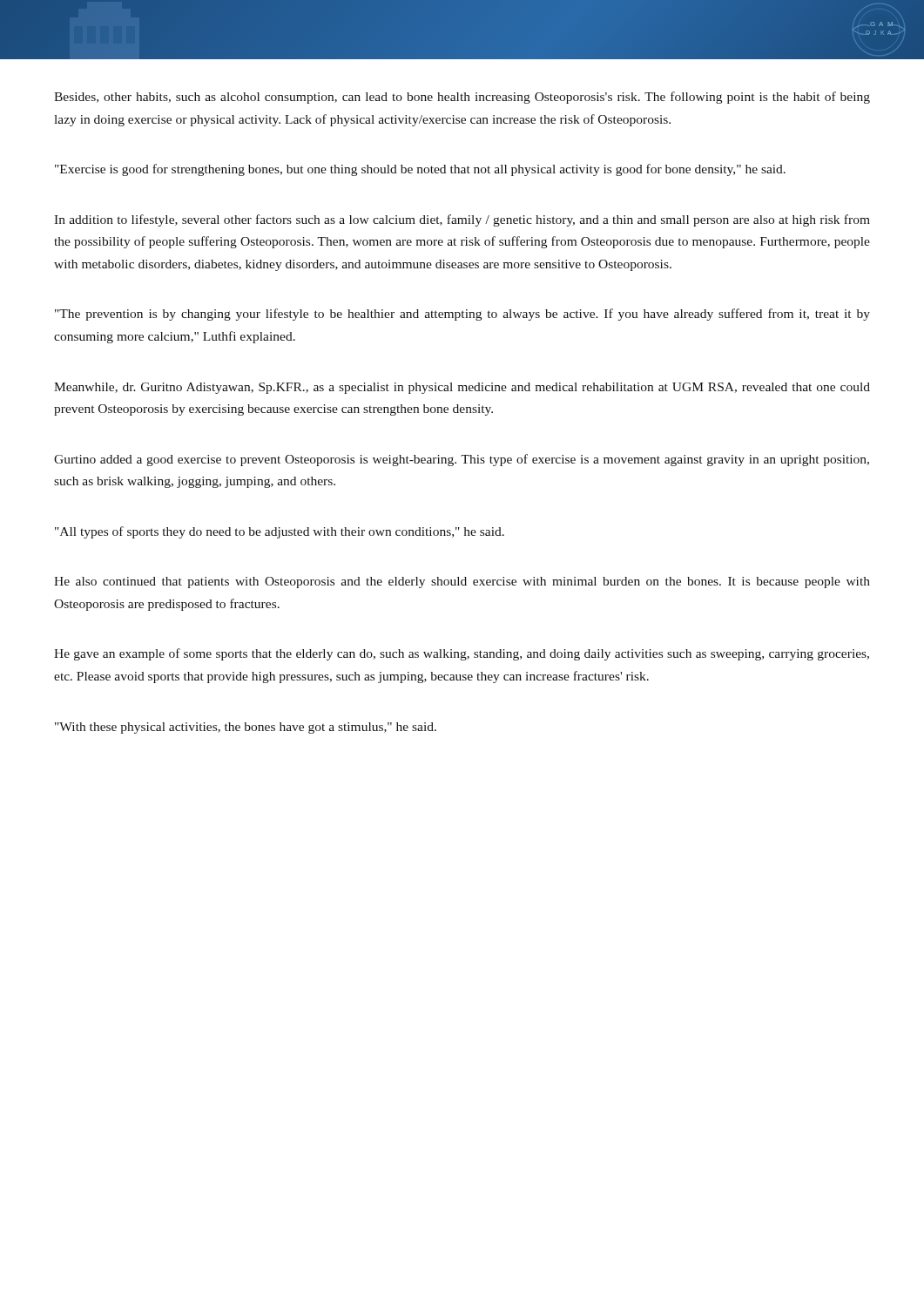Select the text block containing "He also continued that patients with Osteoporosis and"

tap(462, 592)
